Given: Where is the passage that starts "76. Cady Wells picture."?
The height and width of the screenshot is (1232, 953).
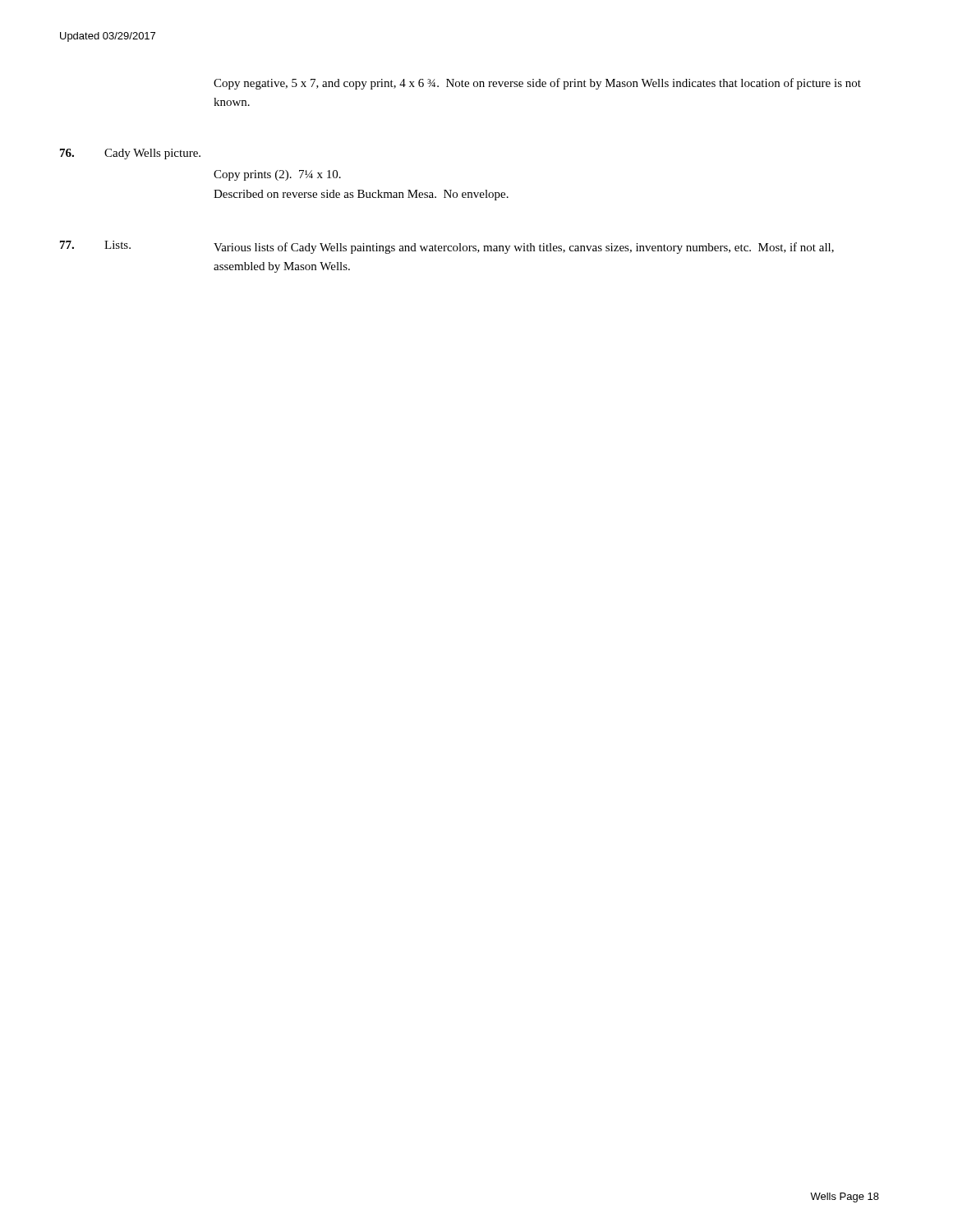Looking at the screenshot, I should pos(130,154).
